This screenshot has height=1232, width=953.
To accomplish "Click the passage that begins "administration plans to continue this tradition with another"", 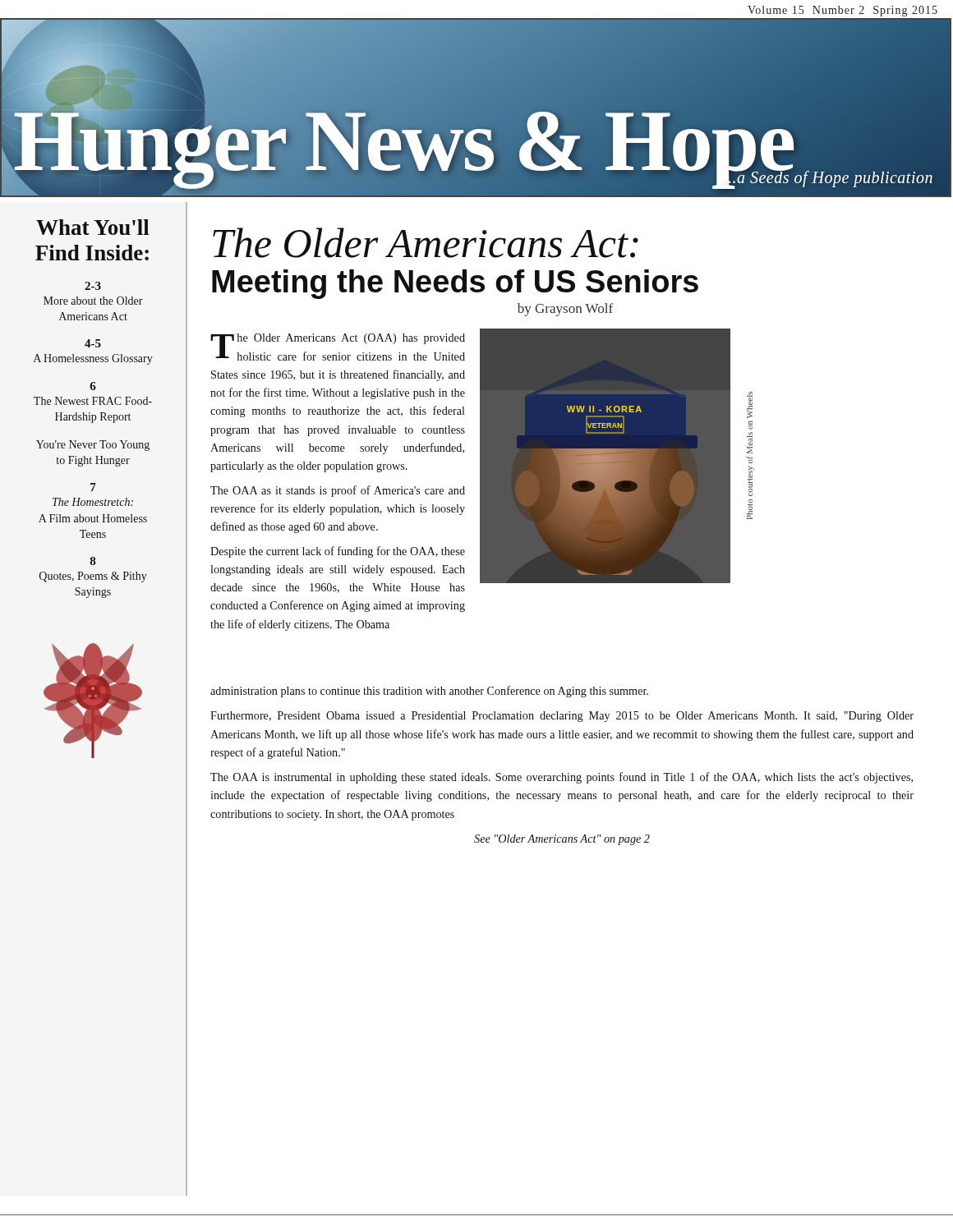I will coord(562,765).
